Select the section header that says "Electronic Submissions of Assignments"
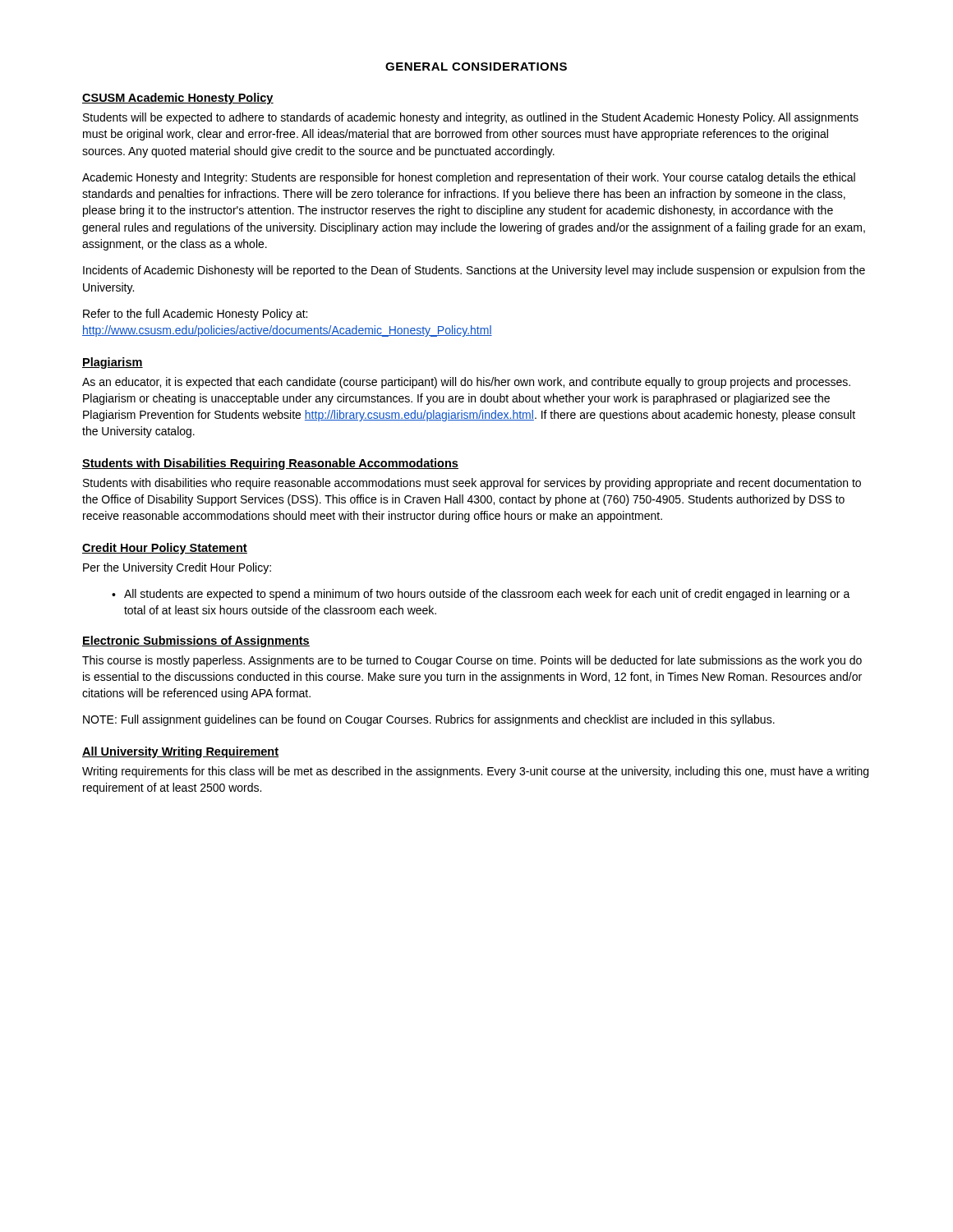This screenshot has height=1232, width=953. [196, 640]
